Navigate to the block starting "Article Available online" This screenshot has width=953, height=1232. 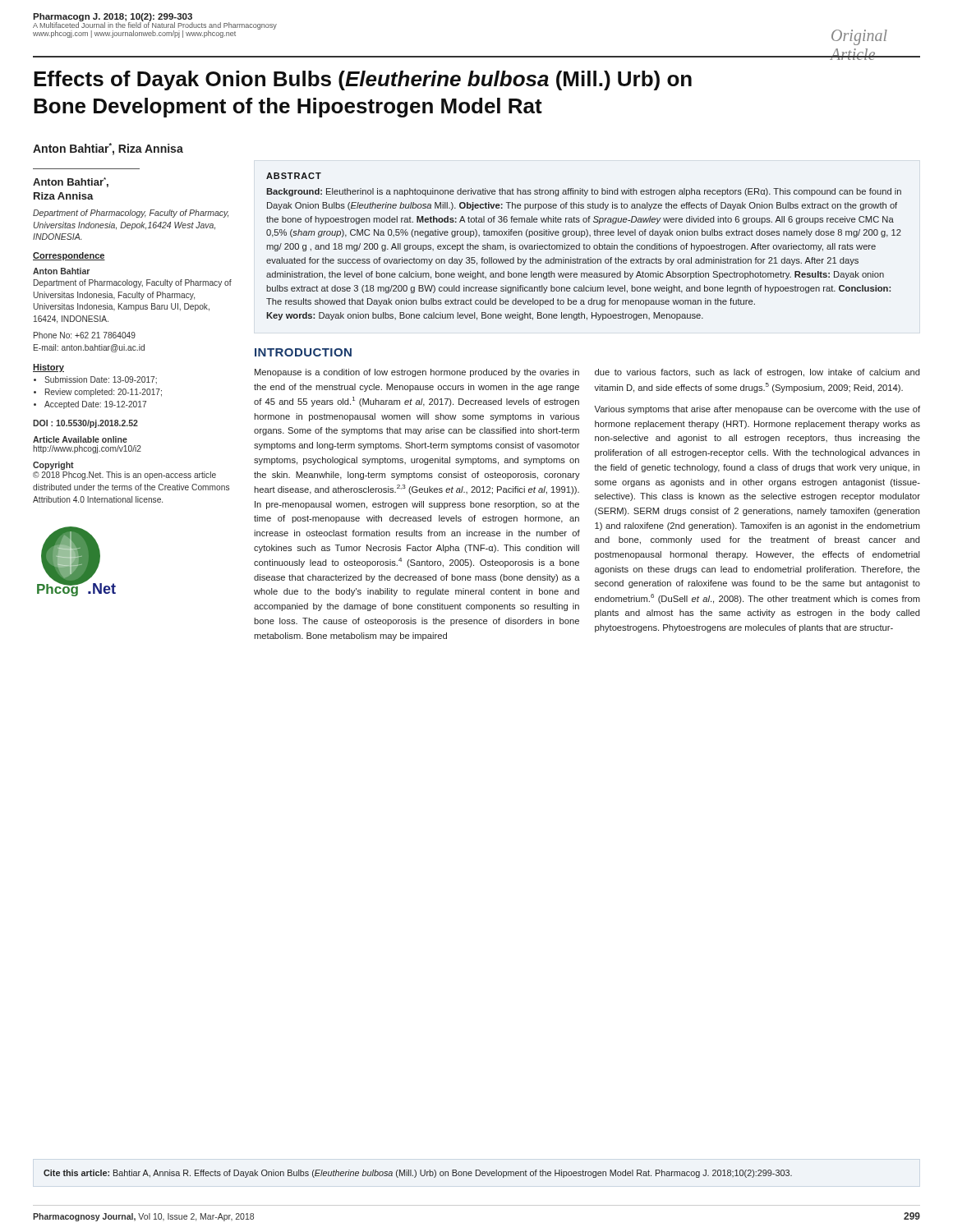pos(80,440)
